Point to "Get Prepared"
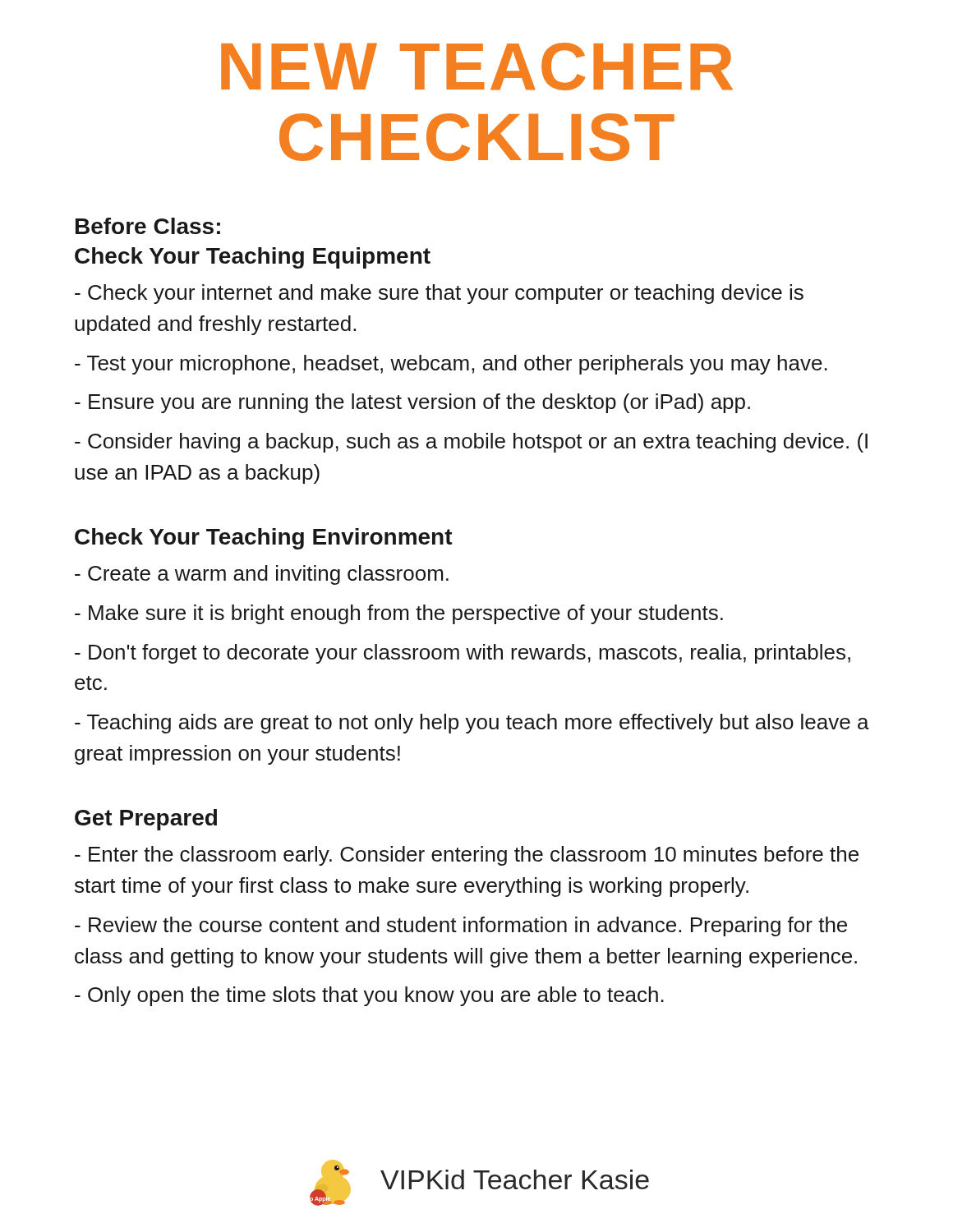The height and width of the screenshot is (1232, 953). coord(146,818)
